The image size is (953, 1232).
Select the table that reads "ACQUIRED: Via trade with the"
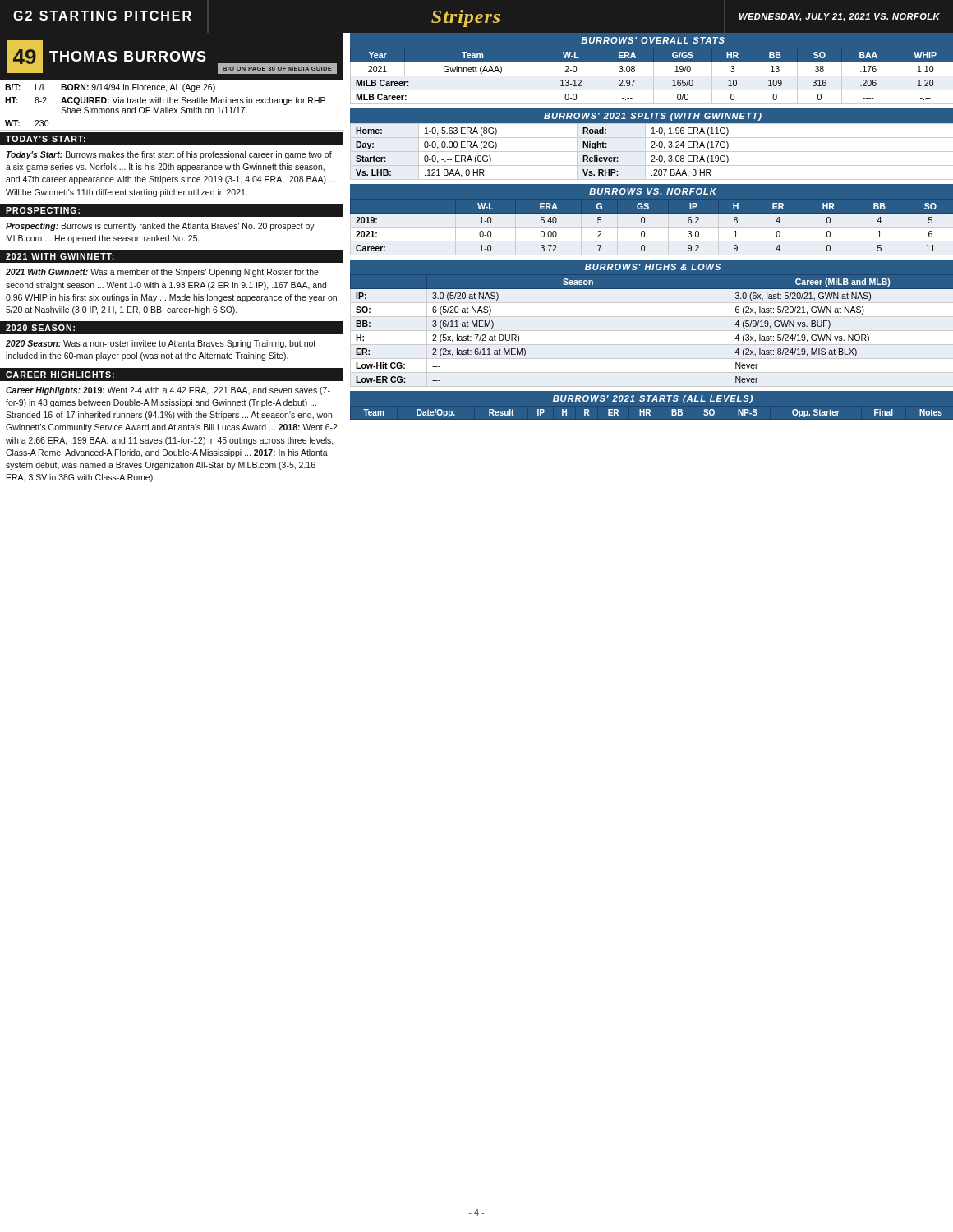pyautogui.click(x=172, y=106)
